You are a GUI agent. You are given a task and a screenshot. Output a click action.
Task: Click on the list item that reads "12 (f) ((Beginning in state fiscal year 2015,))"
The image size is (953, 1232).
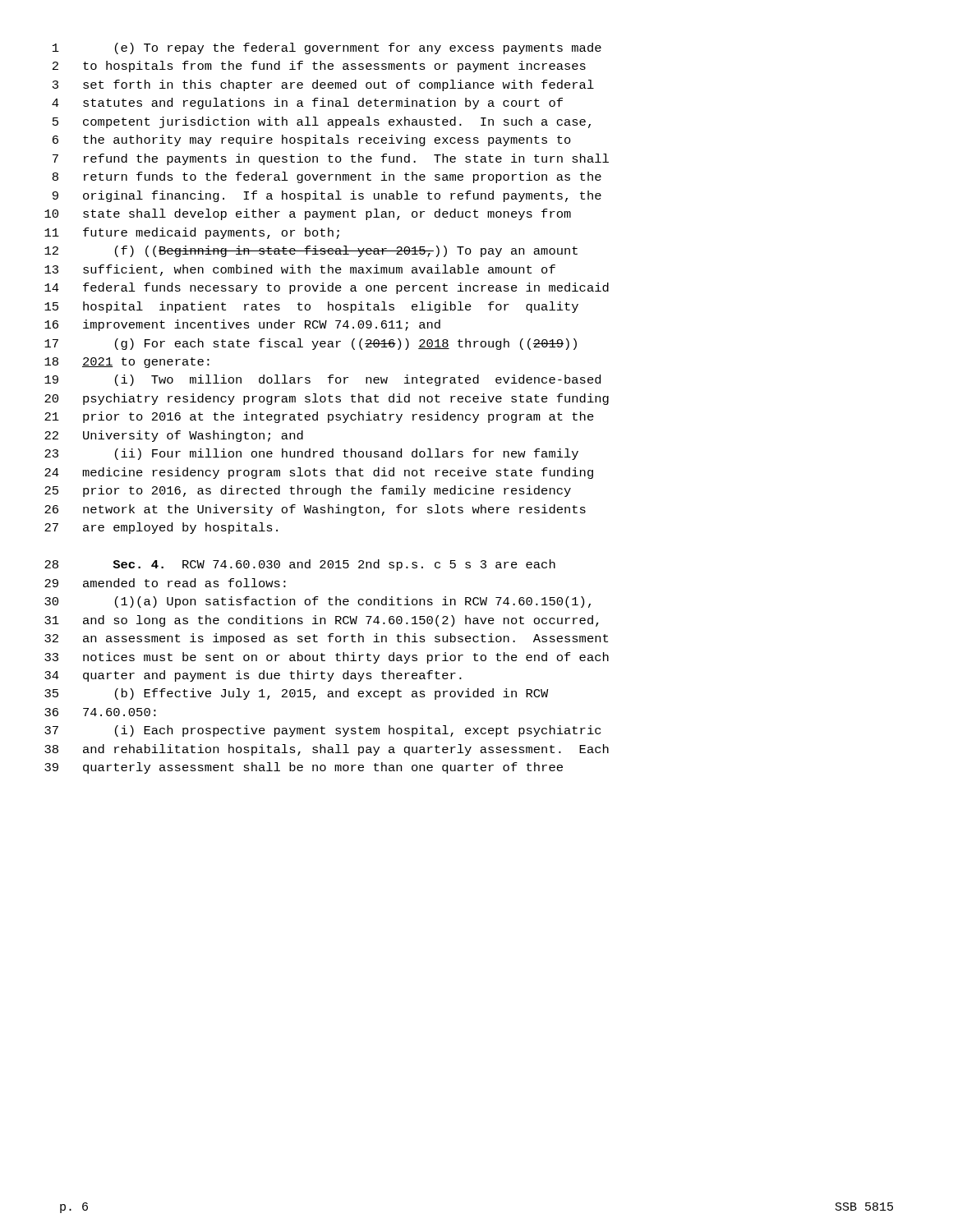(x=476, y=289)
